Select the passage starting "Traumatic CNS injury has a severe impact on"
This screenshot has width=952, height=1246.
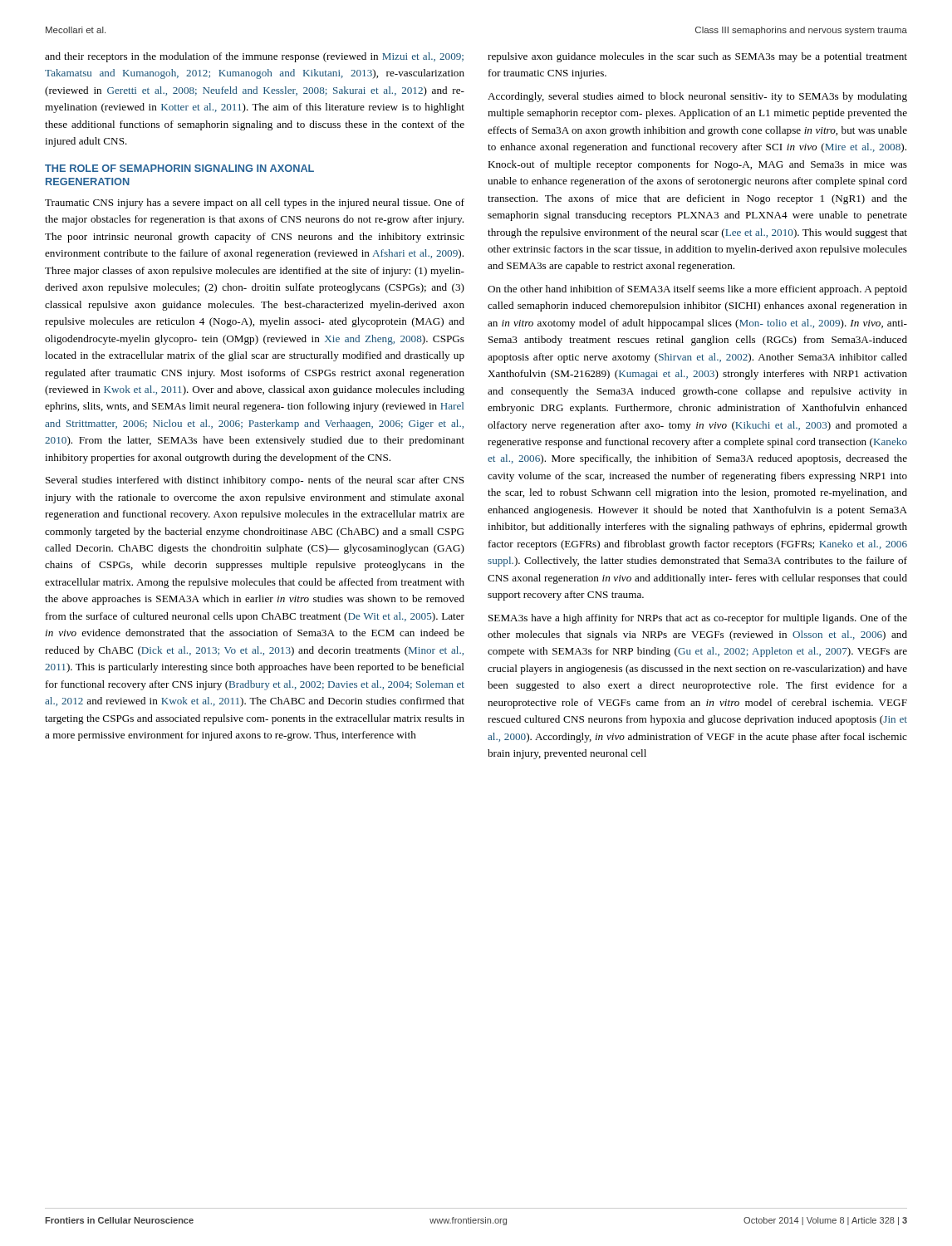(x=255, y=469)
